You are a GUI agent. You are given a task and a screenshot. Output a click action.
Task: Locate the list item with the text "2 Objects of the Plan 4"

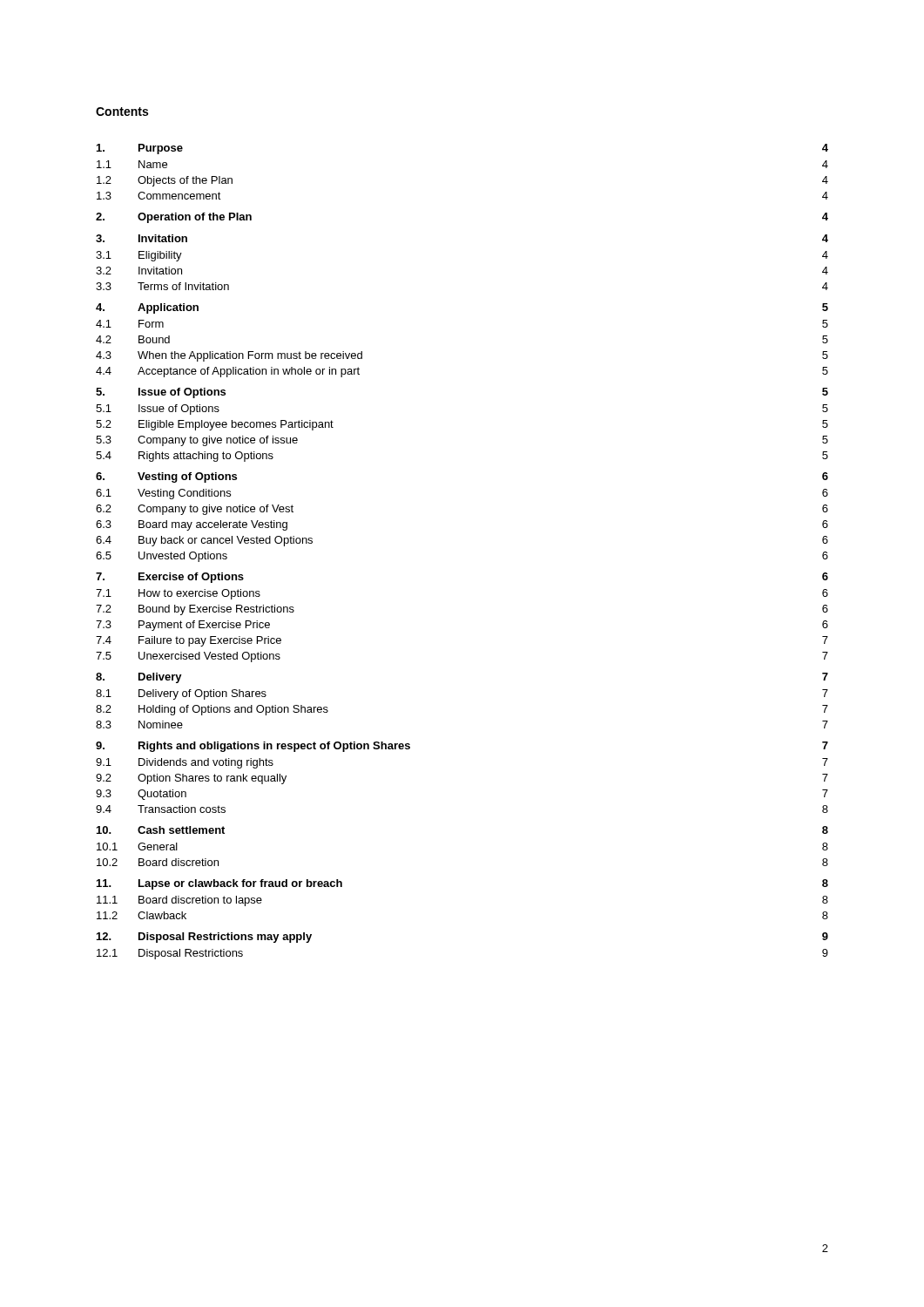[x=184, y=181]
